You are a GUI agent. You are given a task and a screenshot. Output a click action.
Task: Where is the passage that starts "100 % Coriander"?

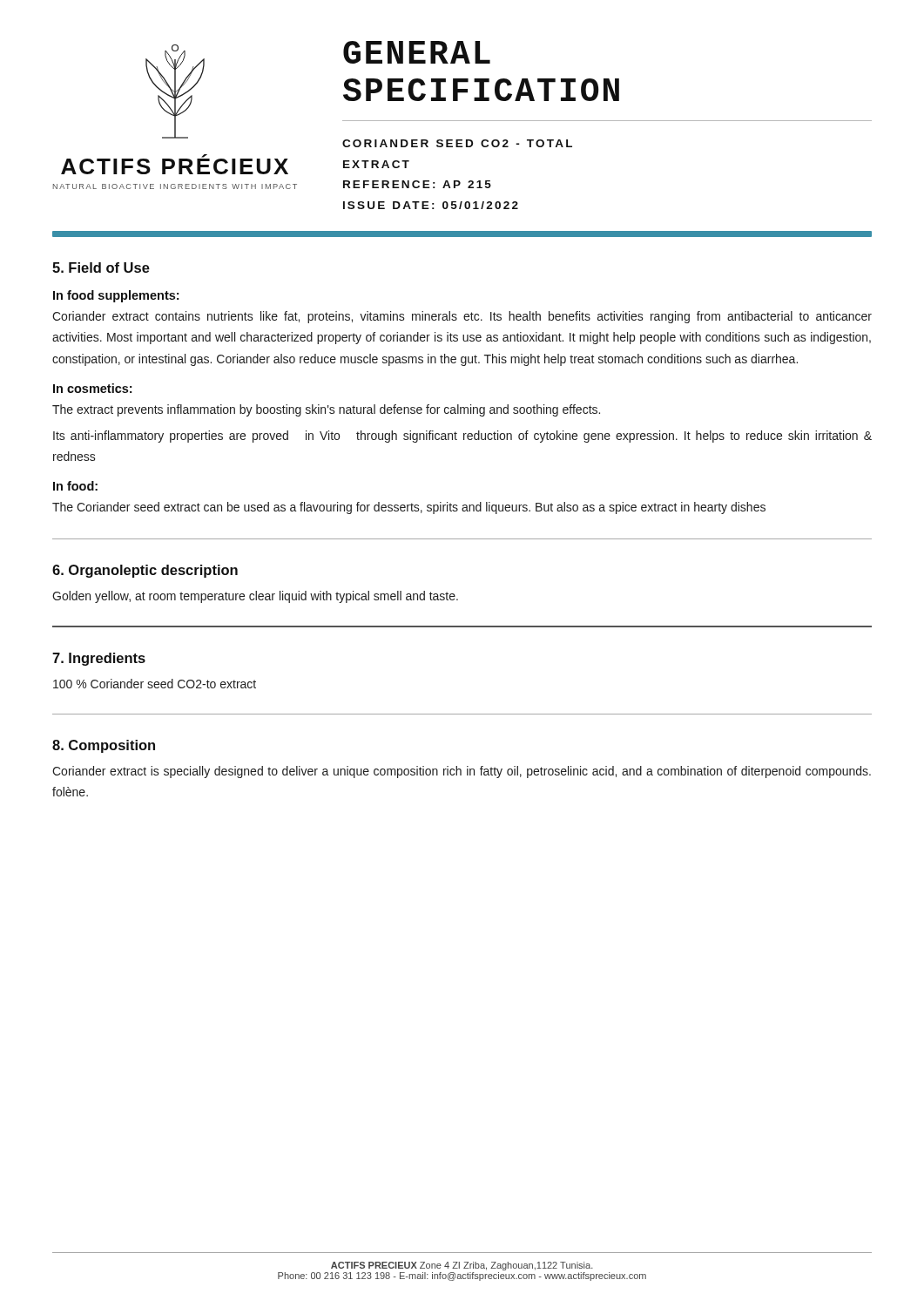coord(154,684)
